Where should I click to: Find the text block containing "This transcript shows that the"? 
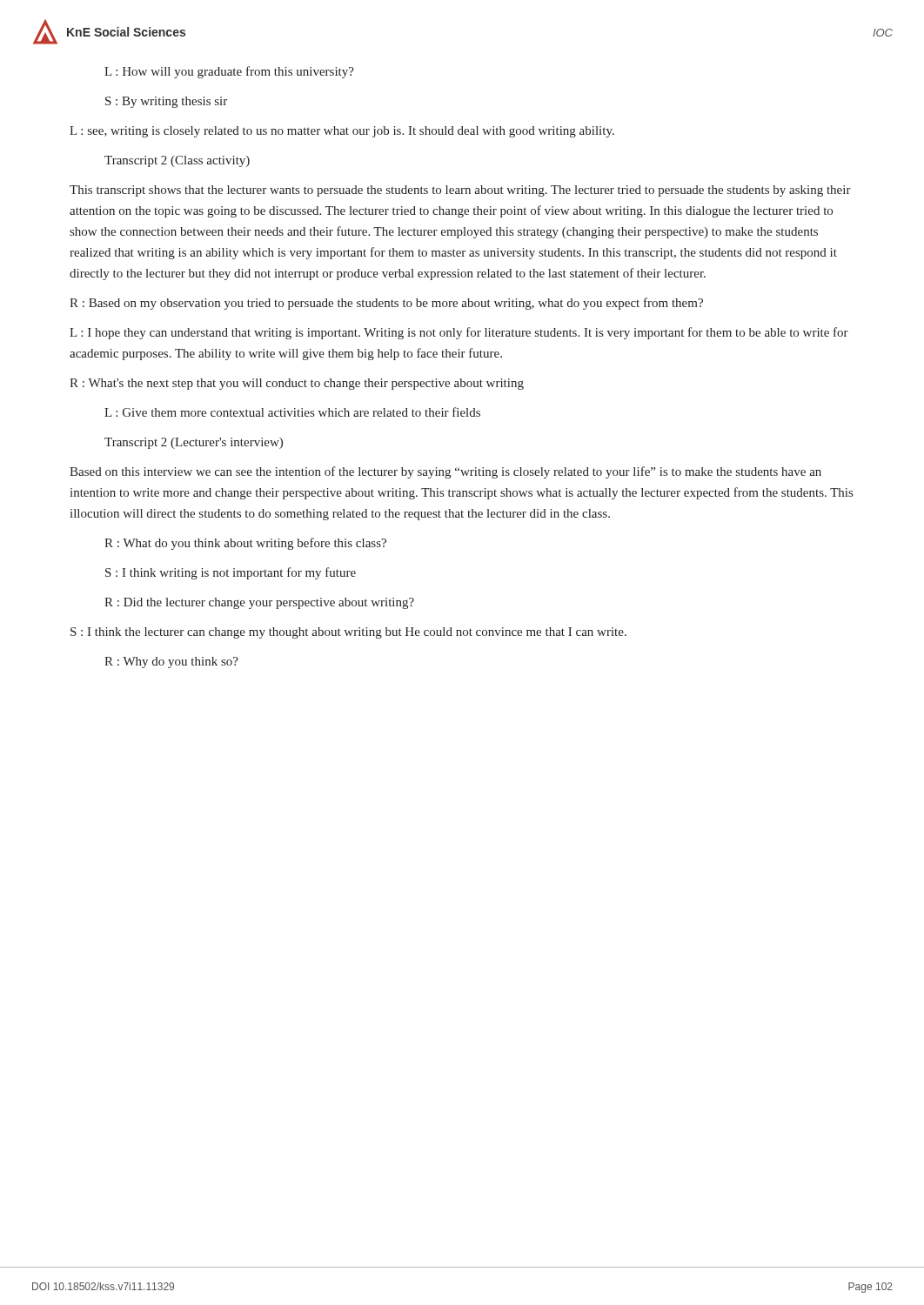[x=462, y=231]
